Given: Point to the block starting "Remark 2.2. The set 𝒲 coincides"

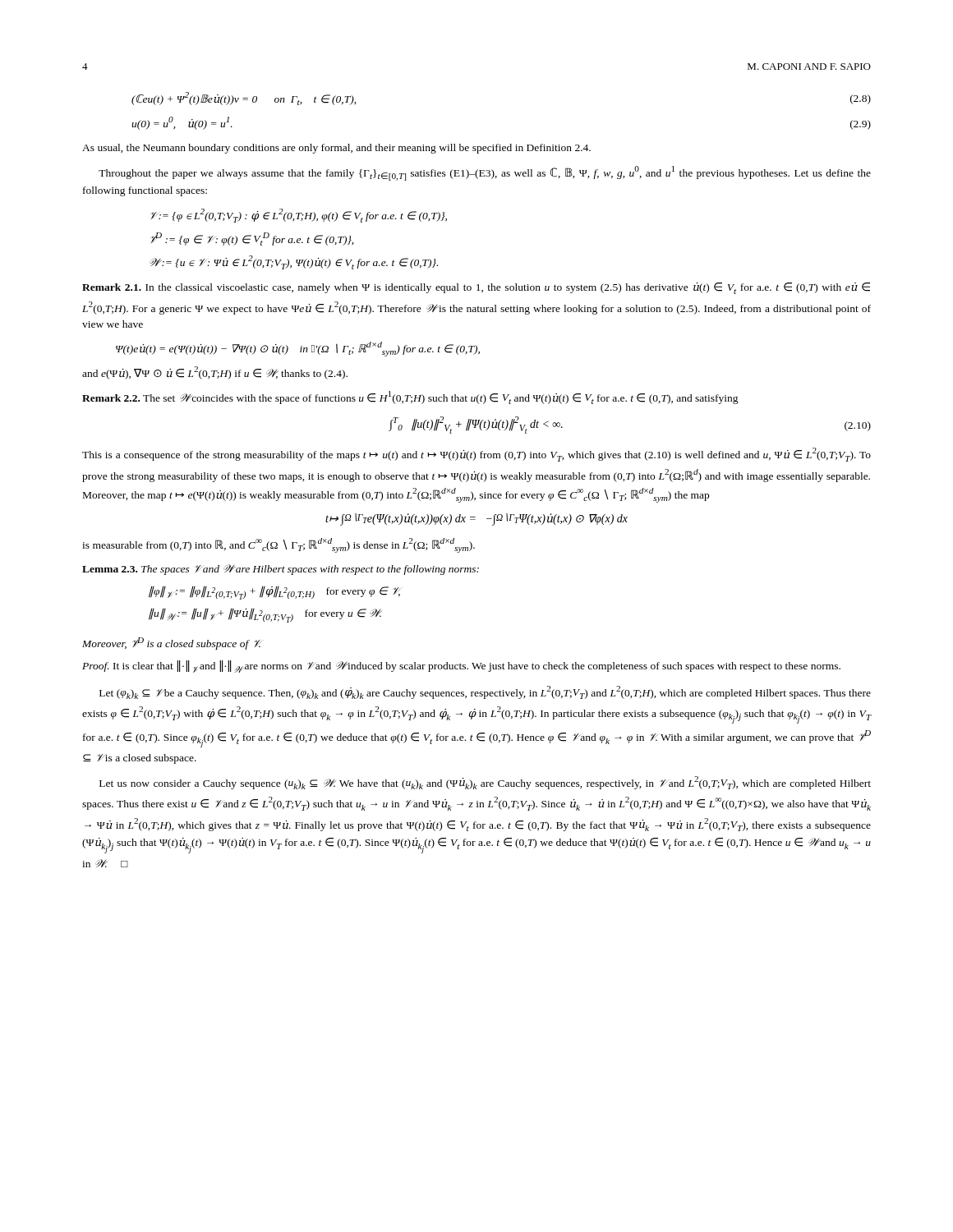Looking at the screenshot, I should tap(410, 397).
